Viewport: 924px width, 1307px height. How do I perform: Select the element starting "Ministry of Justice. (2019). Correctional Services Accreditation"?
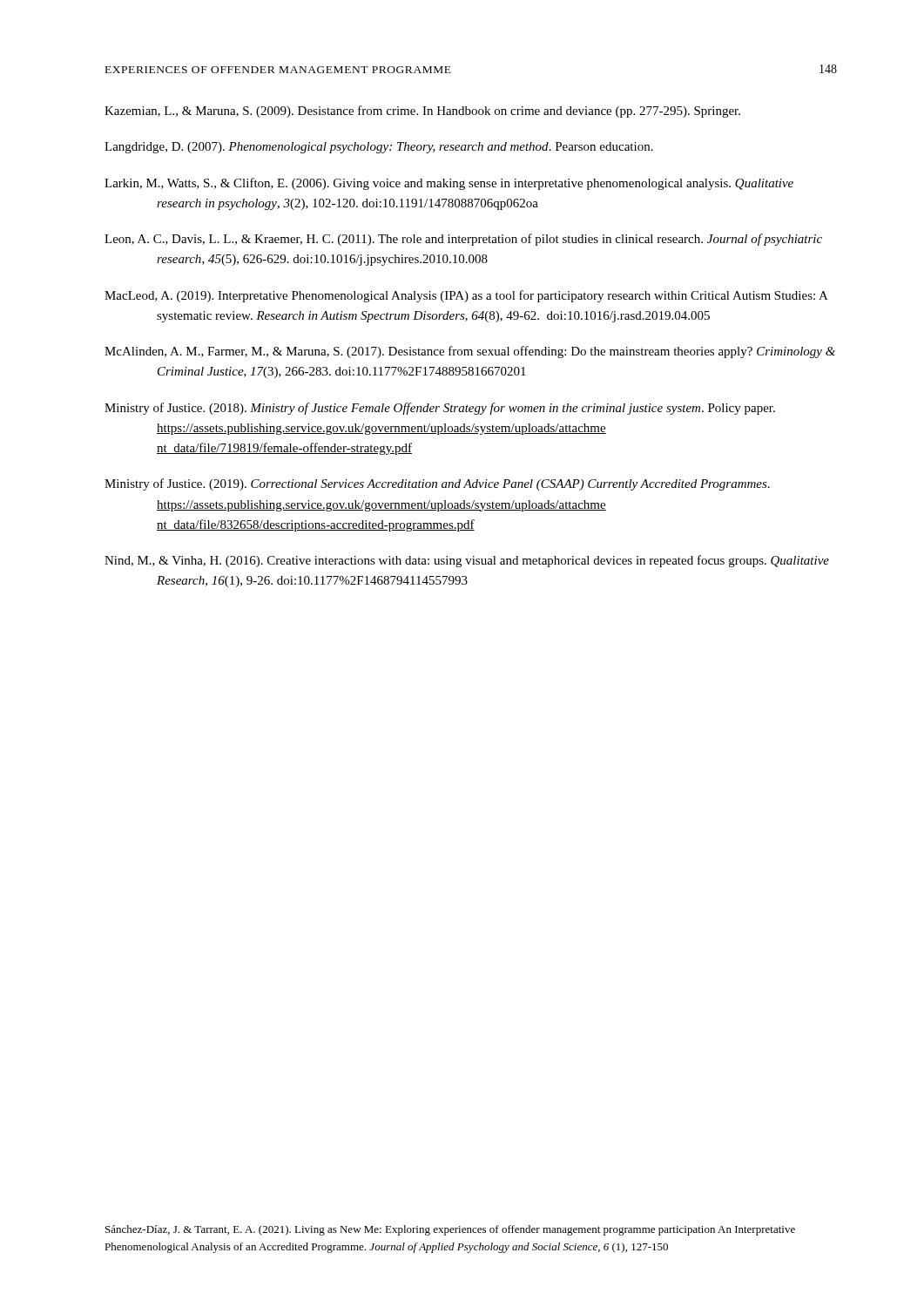[x=437, y=504]
